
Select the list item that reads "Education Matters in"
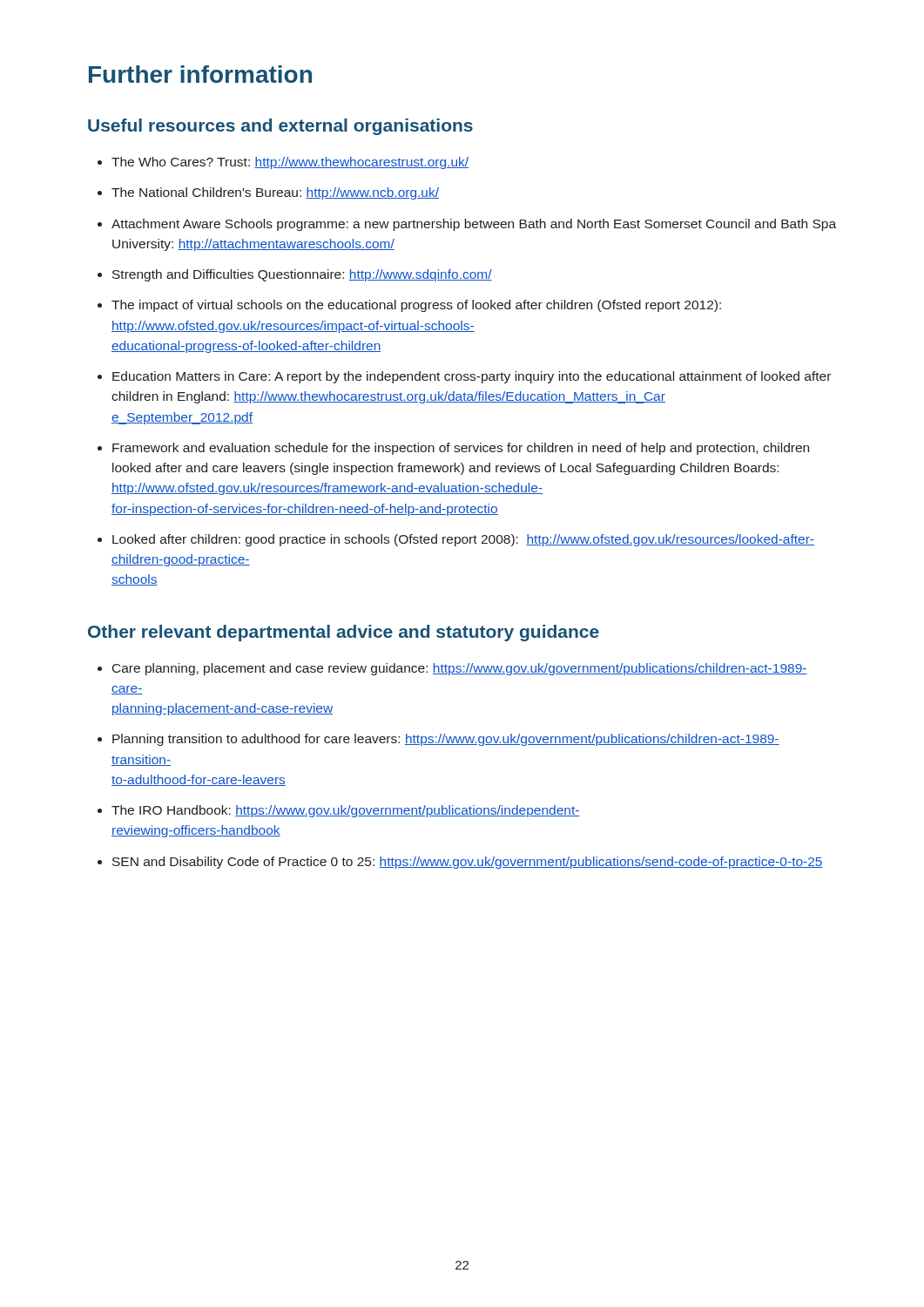pyautogui.click(x=471, y=396)
